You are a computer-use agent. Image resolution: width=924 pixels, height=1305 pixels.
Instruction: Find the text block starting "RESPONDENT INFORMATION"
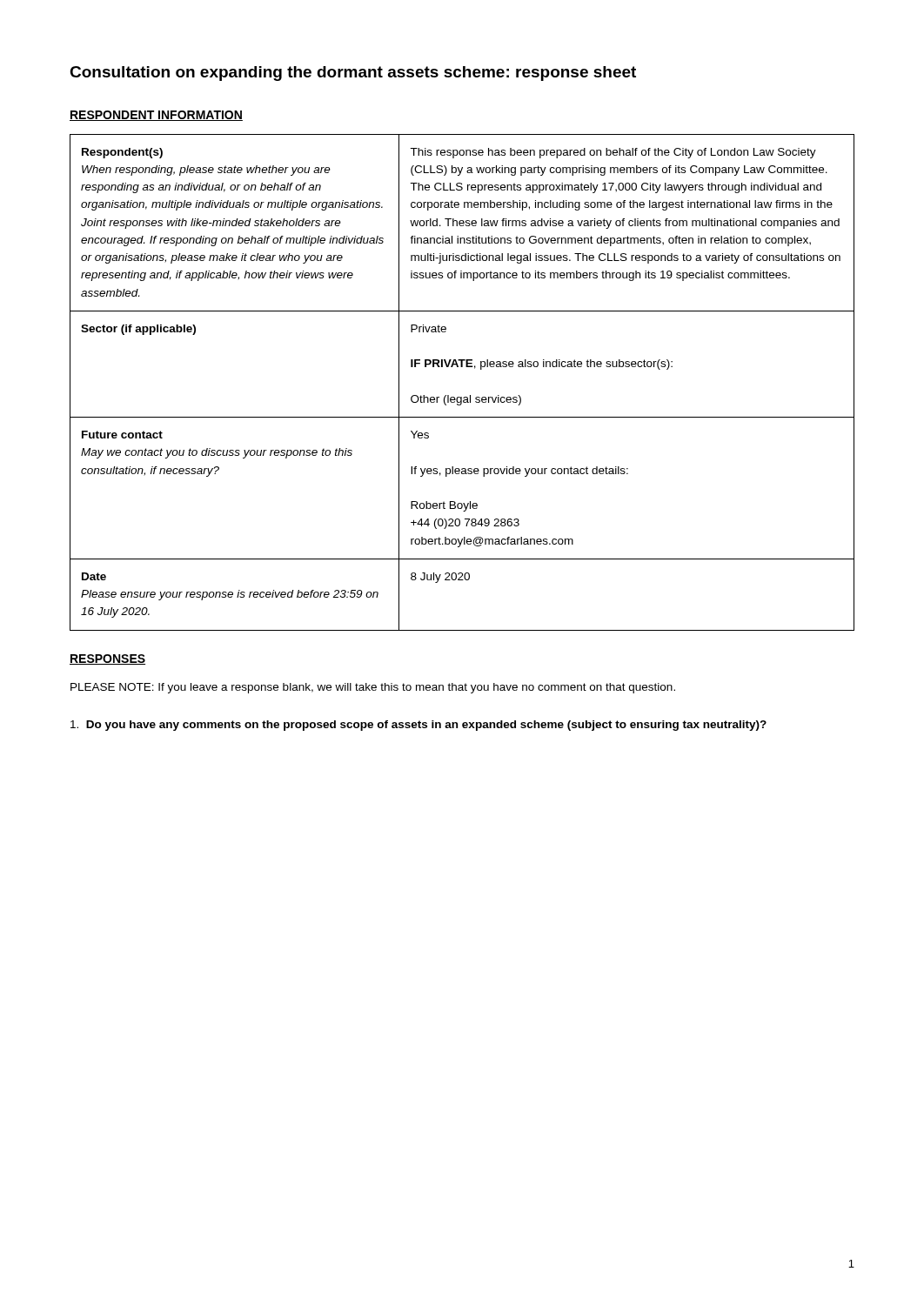click(156, 115)
